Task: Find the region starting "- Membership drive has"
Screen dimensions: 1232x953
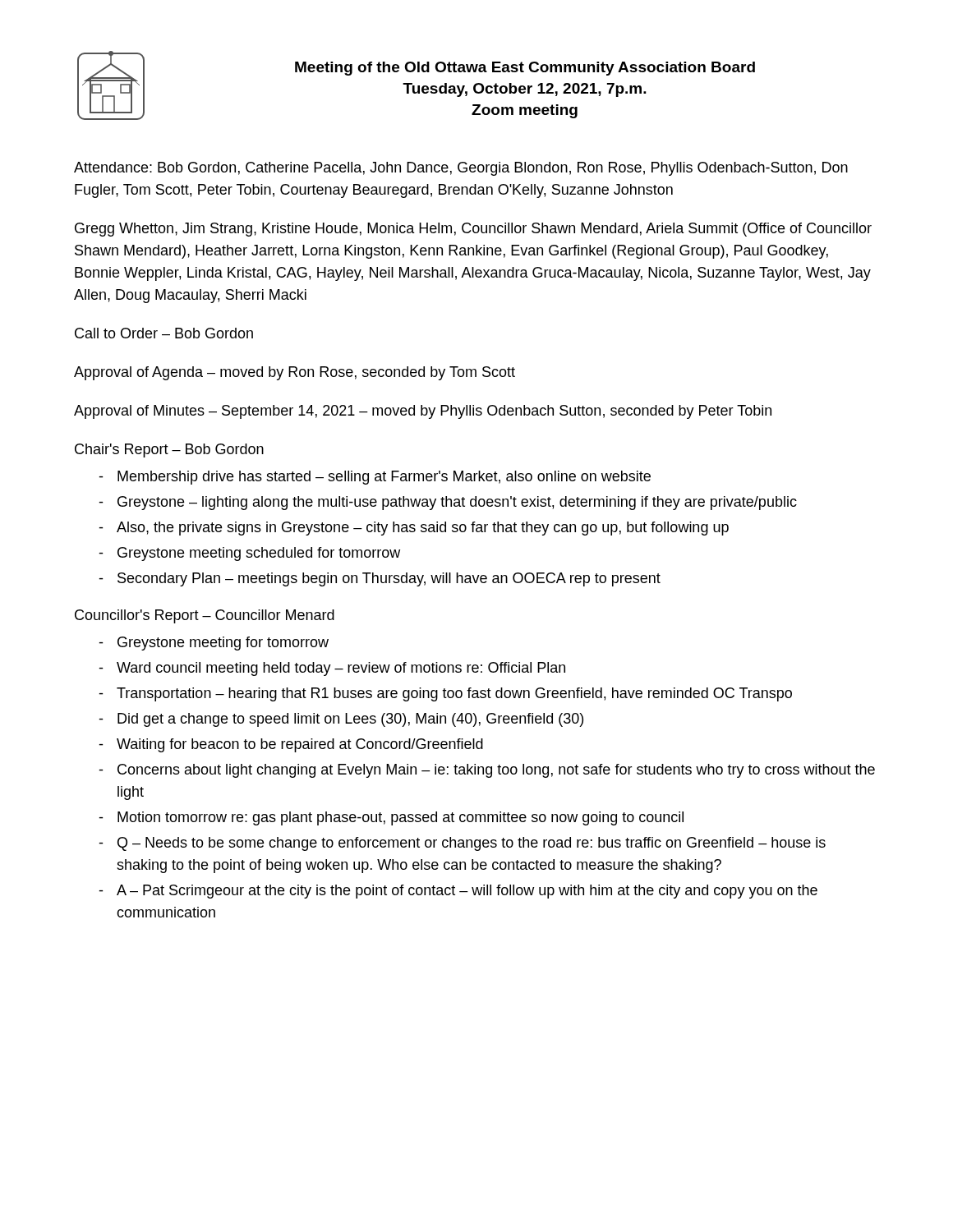Action: coord(489,477)
